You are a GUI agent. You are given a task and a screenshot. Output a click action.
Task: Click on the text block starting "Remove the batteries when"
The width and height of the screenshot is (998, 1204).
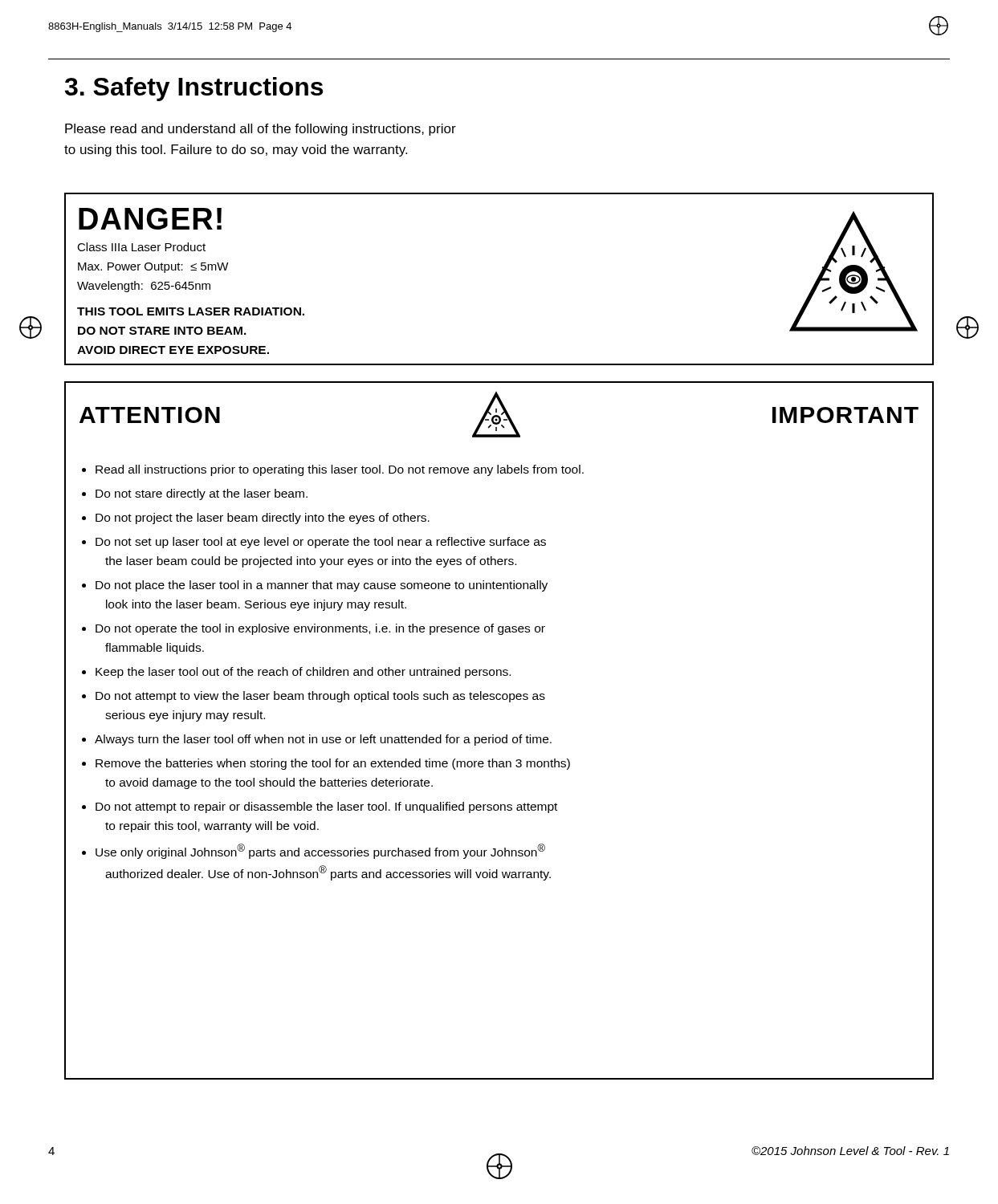click(x=333, y=772)
